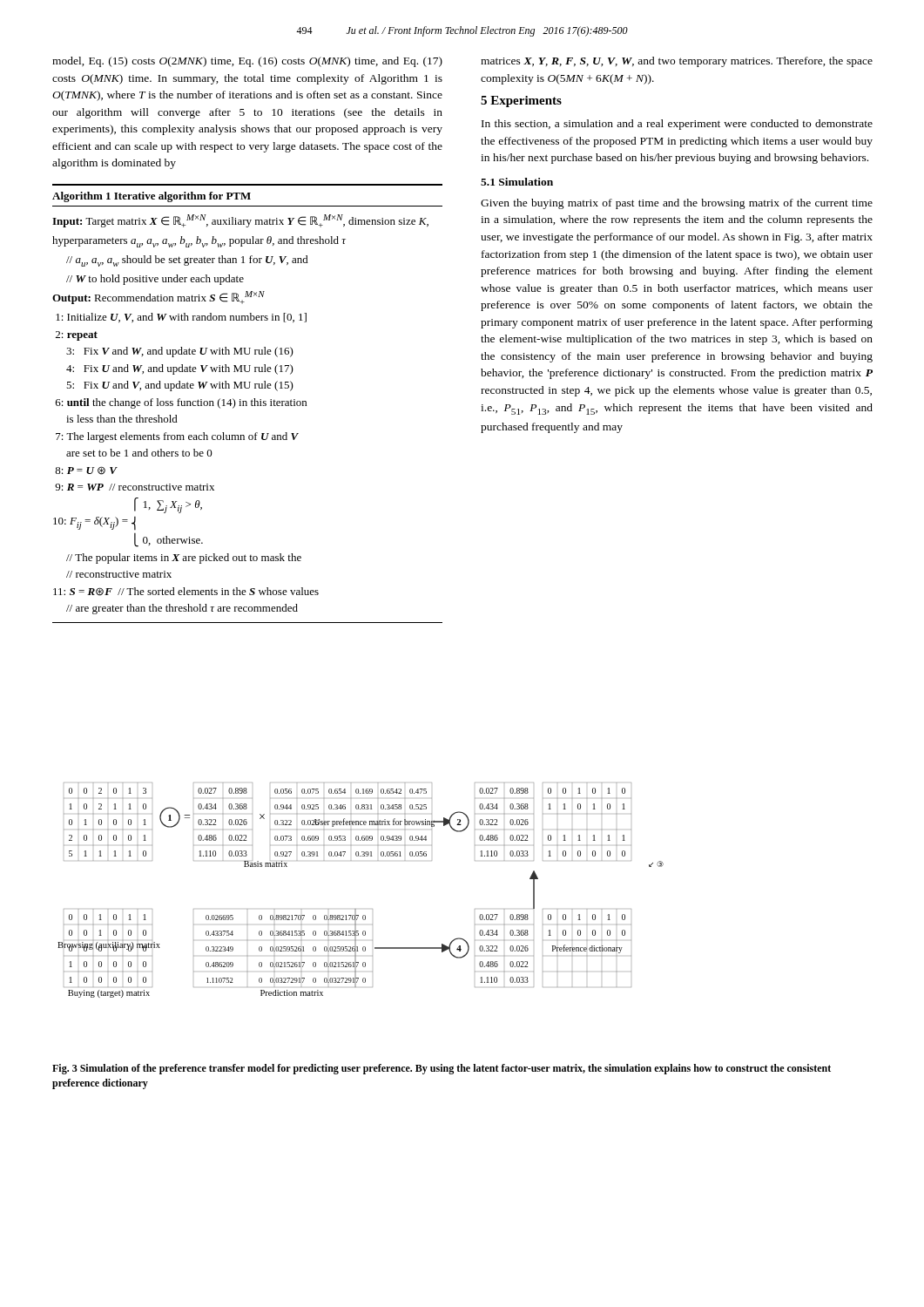Locate the section header containing "5 Experiments"
The height and width of the screenshot is (1307, 924).
[521, 100]
